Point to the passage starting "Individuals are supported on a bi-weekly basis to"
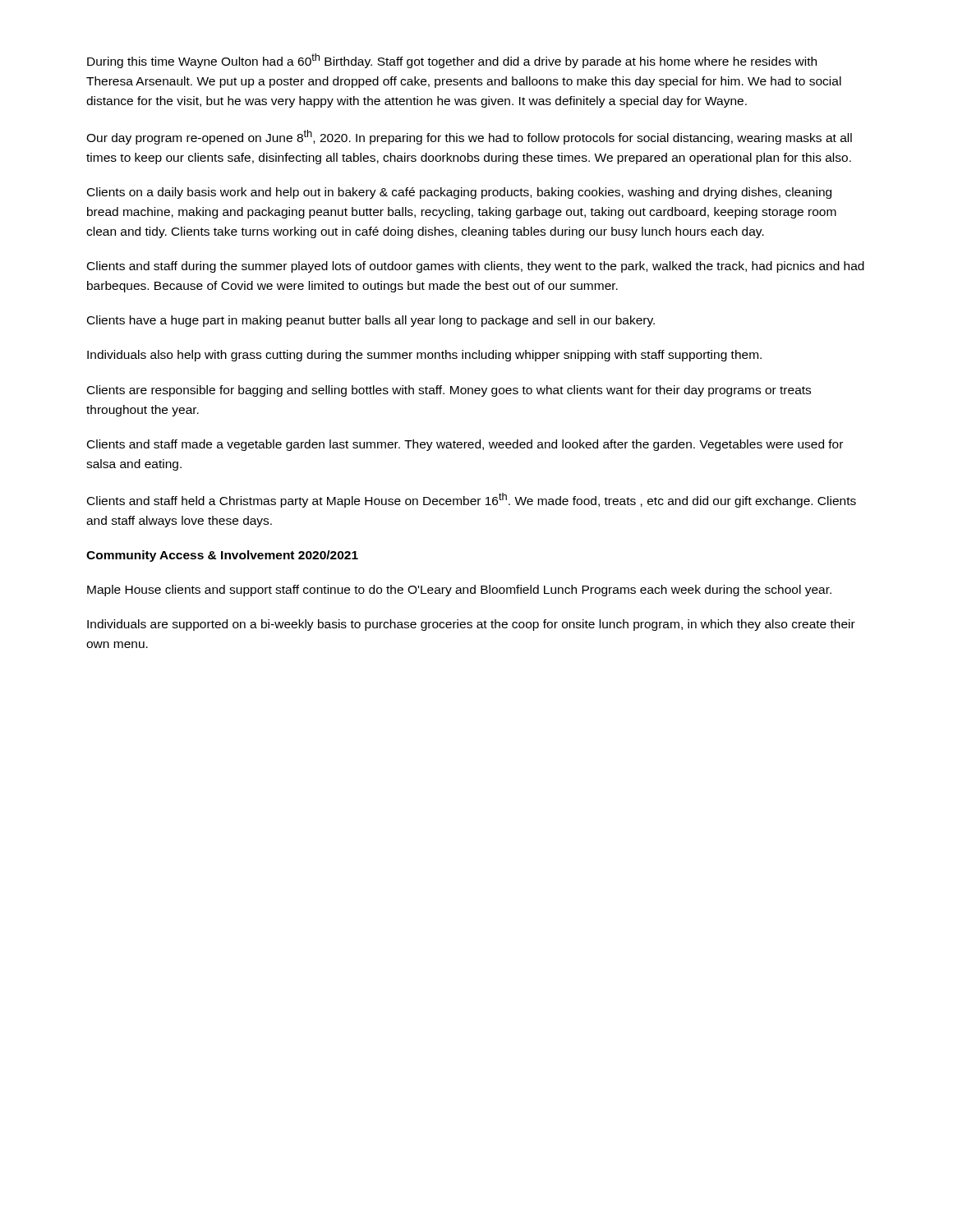Screen dimensions: 1232x953 tap(471, 633)
